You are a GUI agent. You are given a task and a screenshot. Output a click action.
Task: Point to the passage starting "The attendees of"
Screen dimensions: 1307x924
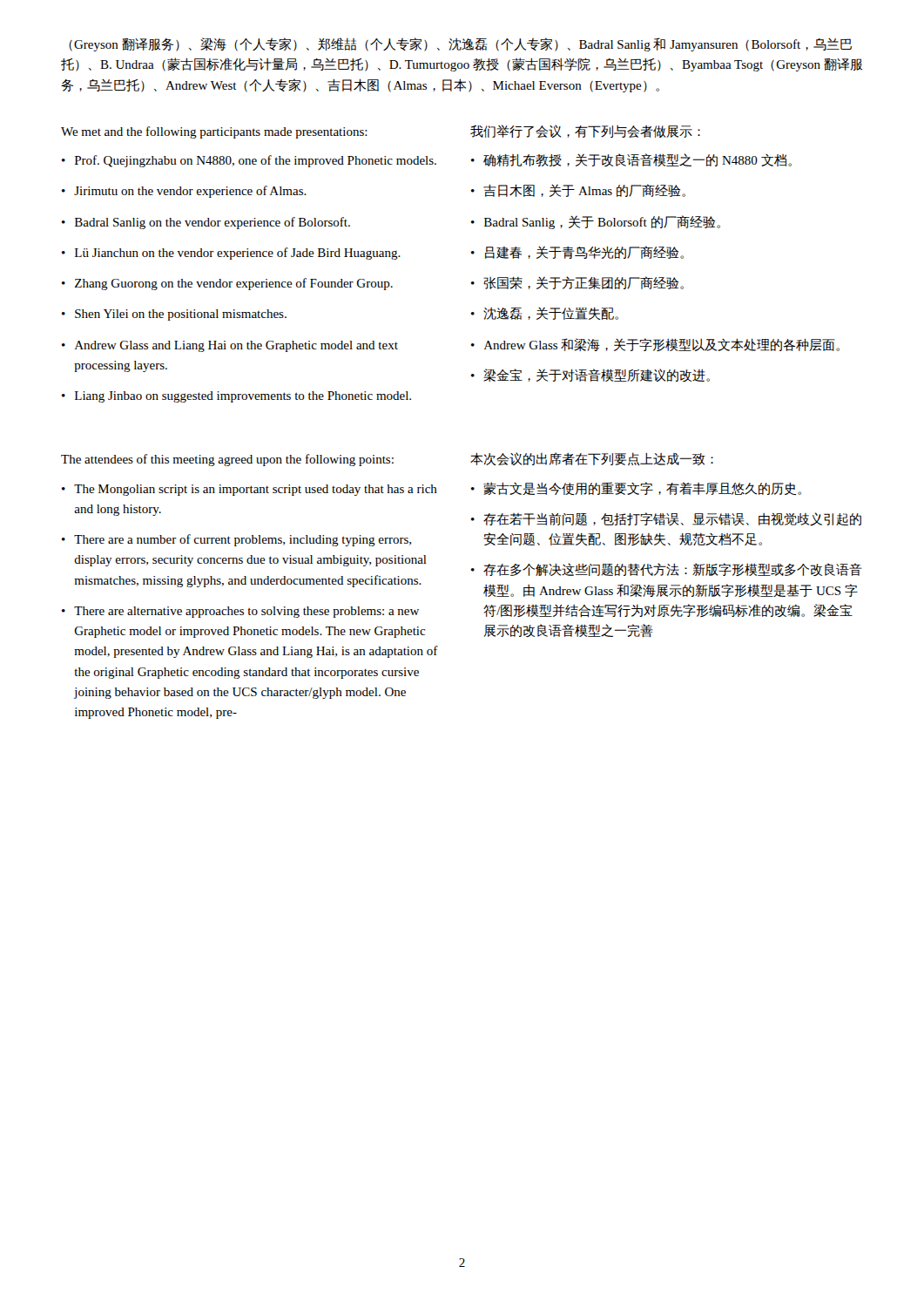point(228,459)
